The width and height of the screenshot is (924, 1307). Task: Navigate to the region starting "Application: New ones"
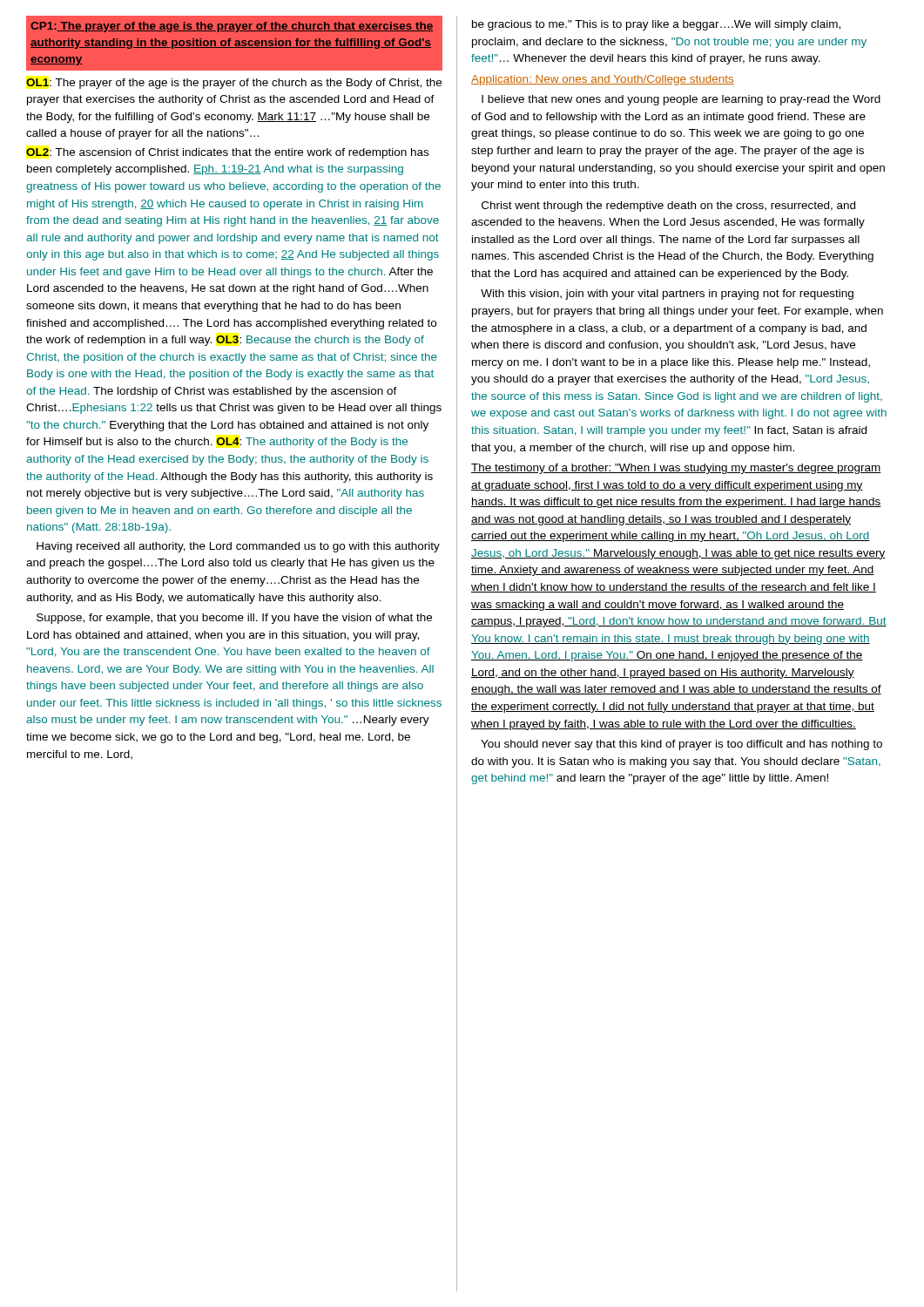coord(603,79)
